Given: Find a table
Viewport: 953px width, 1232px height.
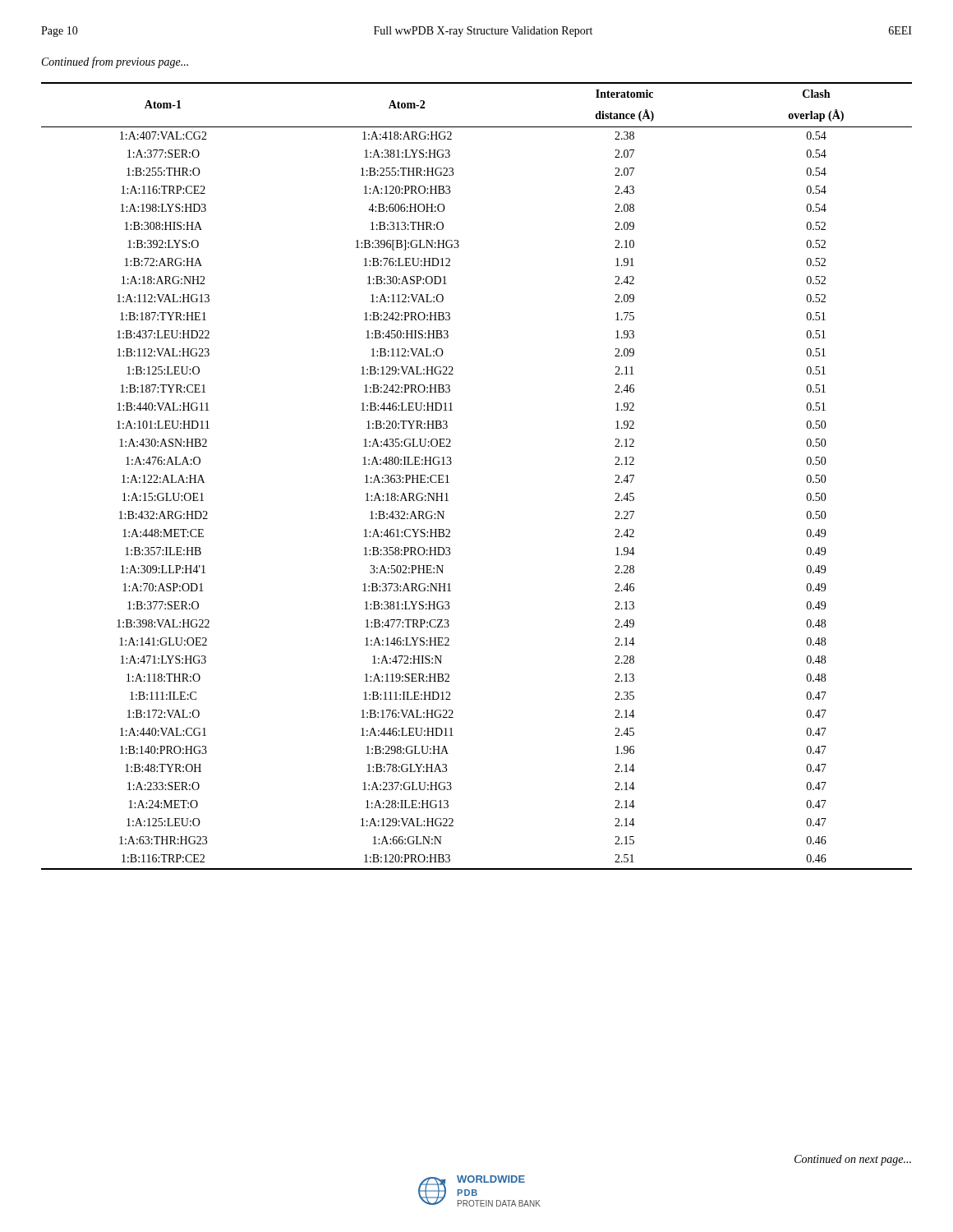Looking at the screenshot, I should pos(476,476).
